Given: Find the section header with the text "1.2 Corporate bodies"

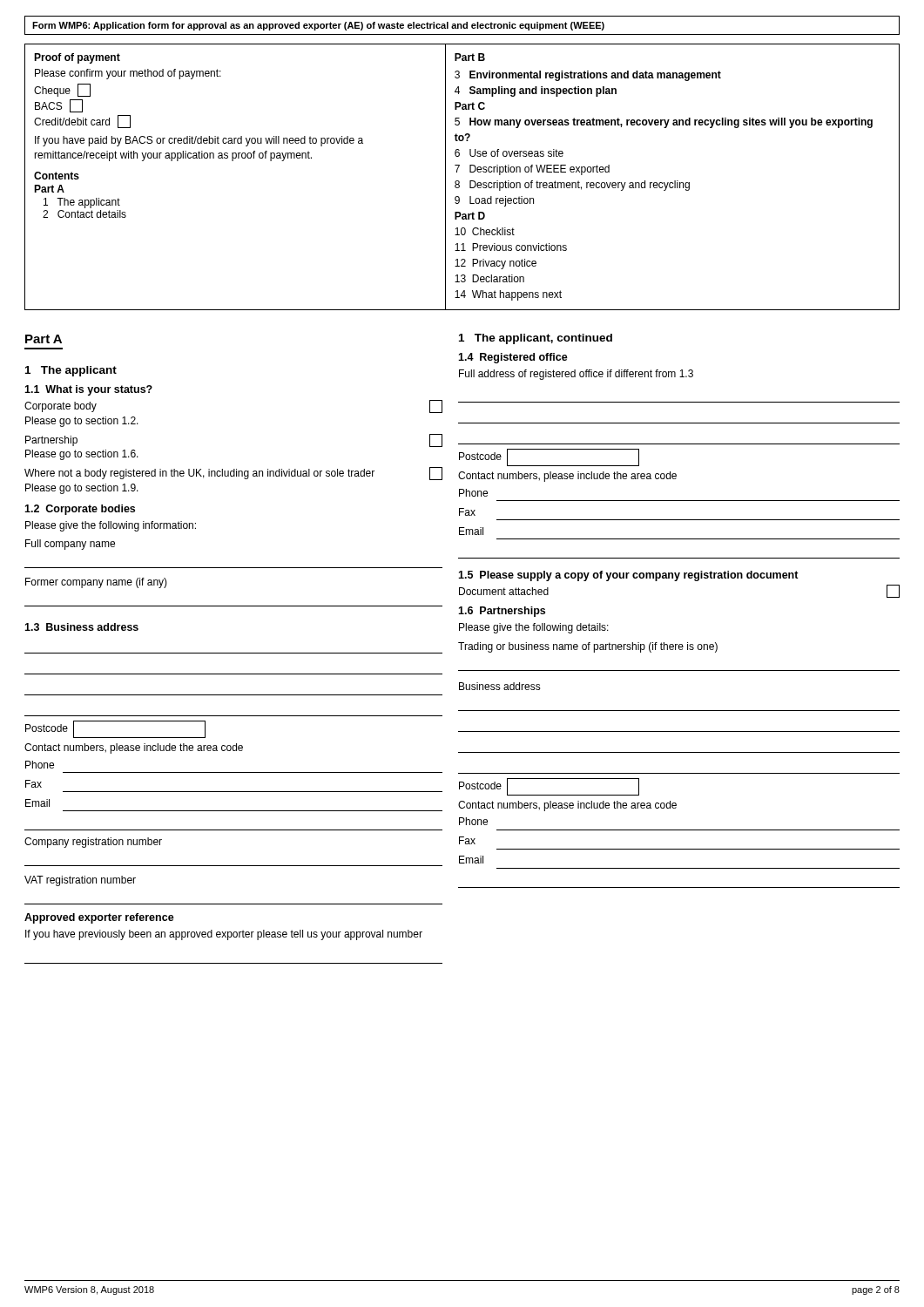Looking at the screenshot, I should (80, 509).
